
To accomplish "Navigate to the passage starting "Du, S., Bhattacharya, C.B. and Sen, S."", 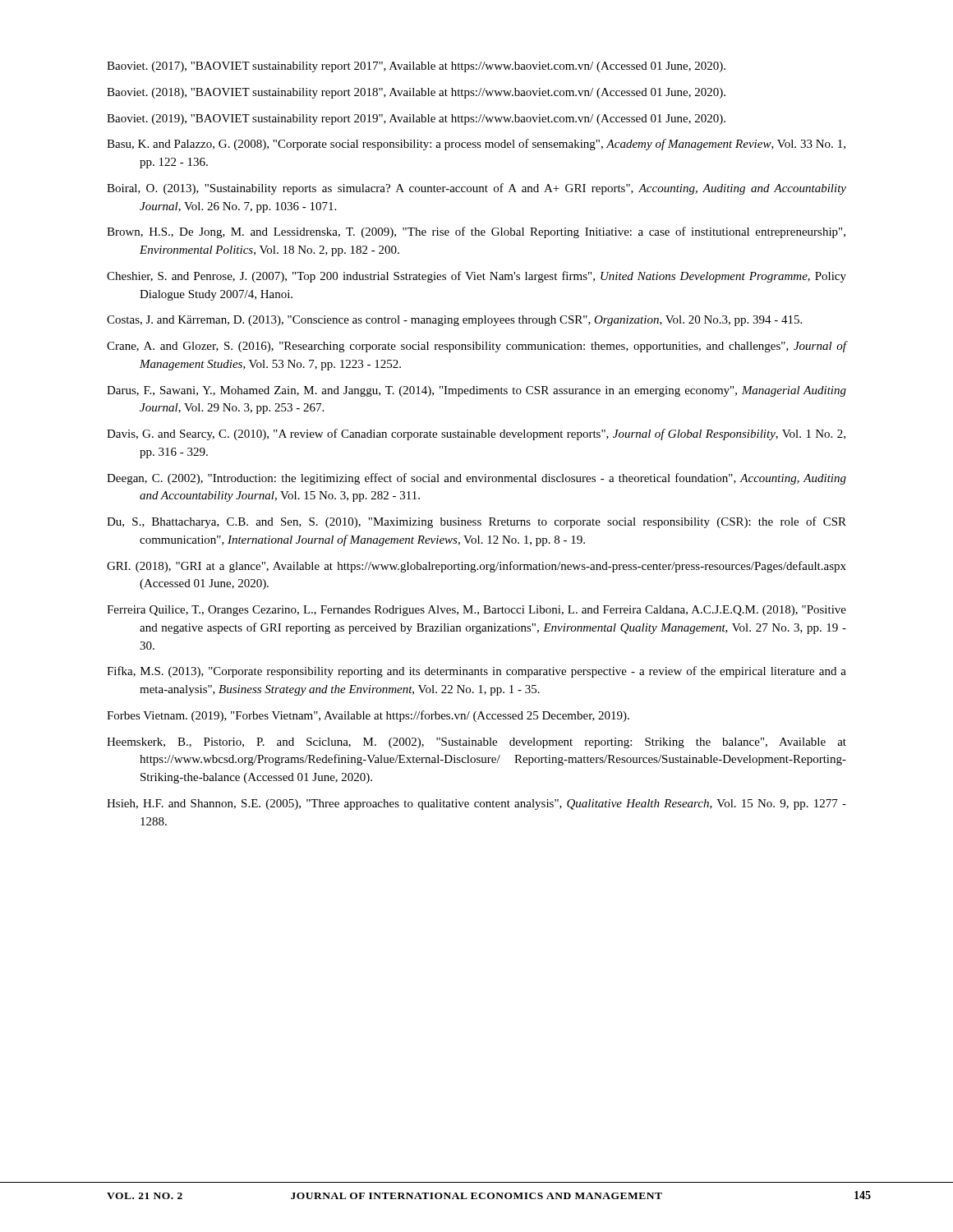I will pos(476,531).
